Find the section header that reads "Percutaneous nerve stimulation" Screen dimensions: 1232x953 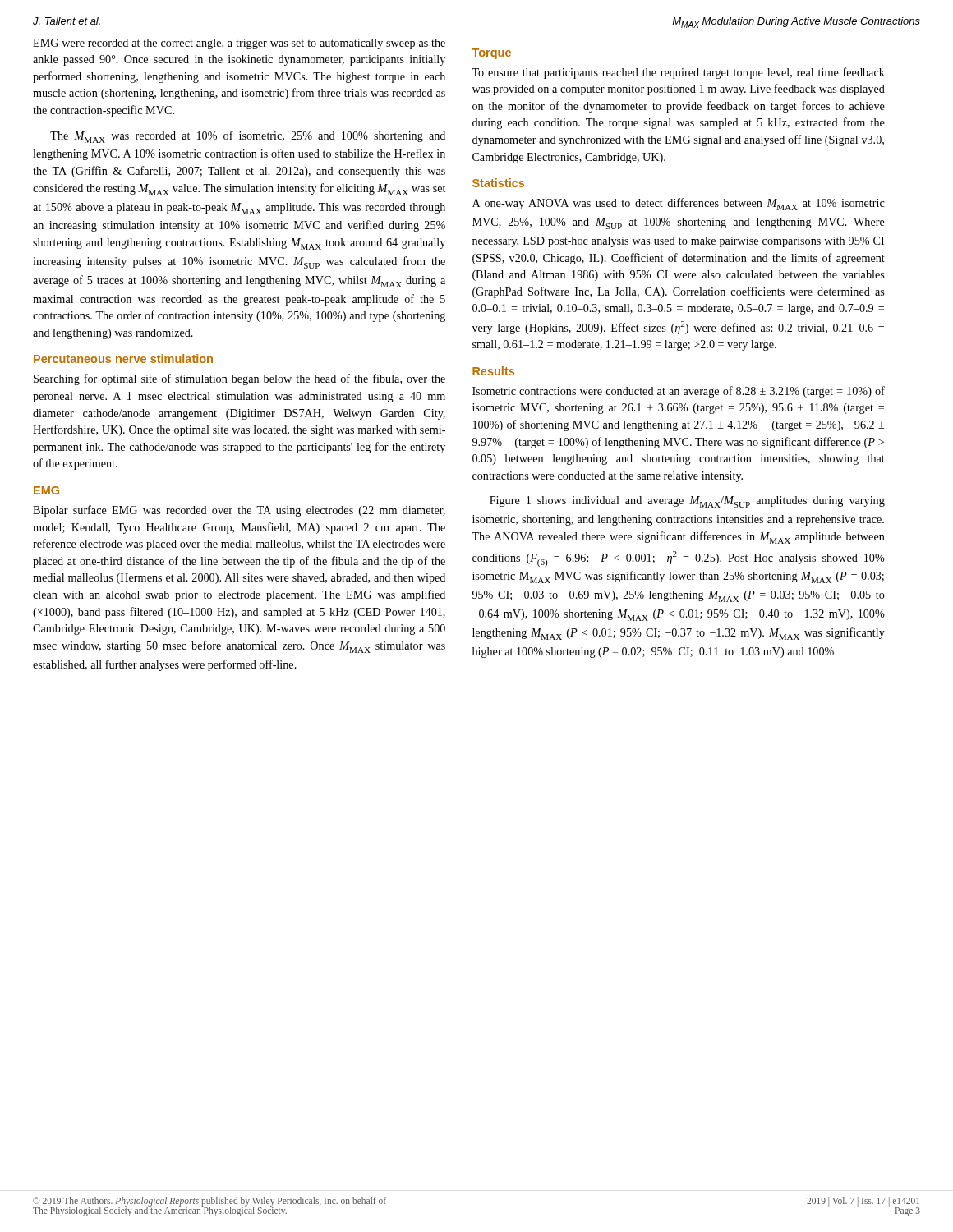(123, 359)
